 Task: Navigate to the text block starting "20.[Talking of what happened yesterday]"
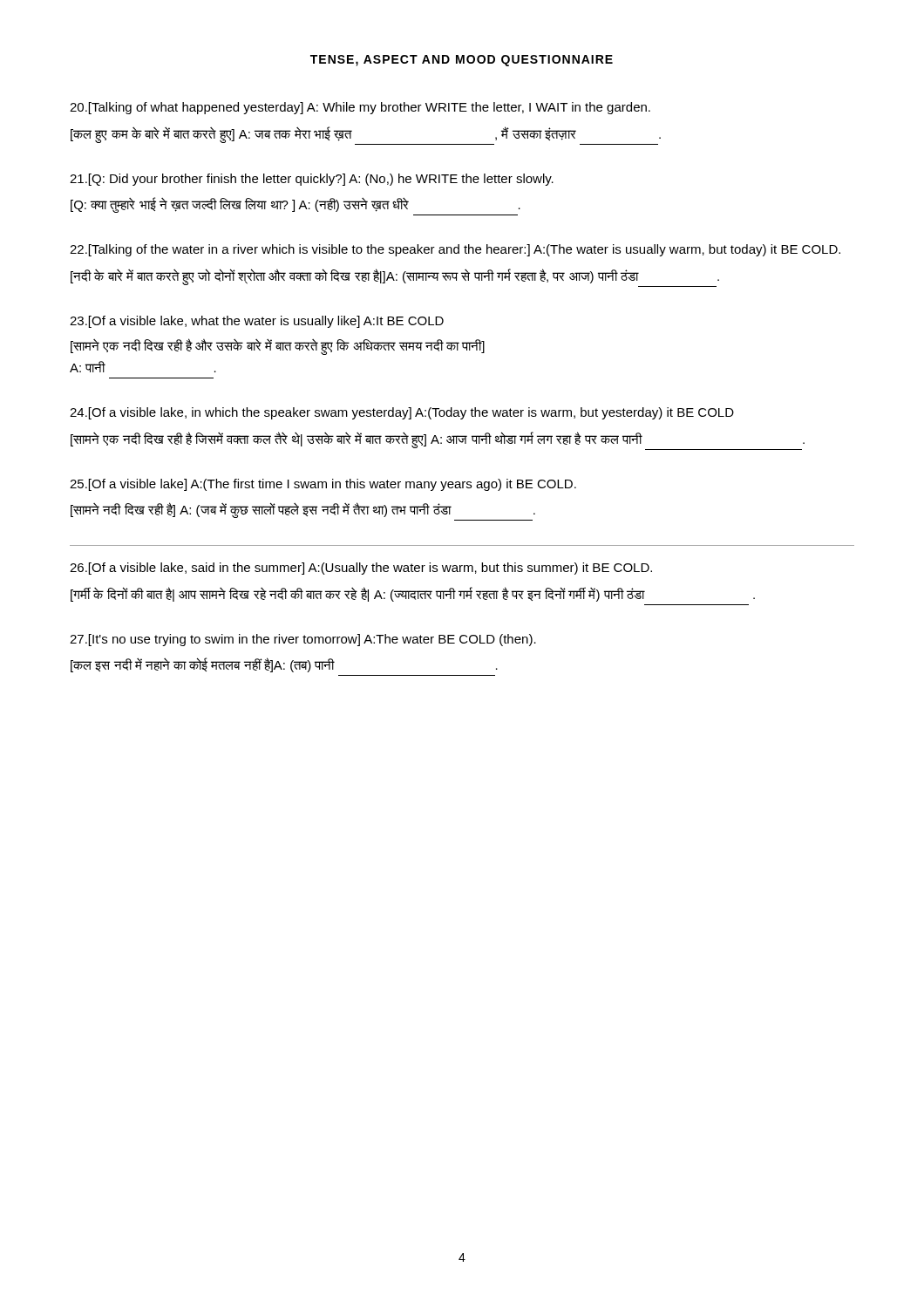(462, 121)
